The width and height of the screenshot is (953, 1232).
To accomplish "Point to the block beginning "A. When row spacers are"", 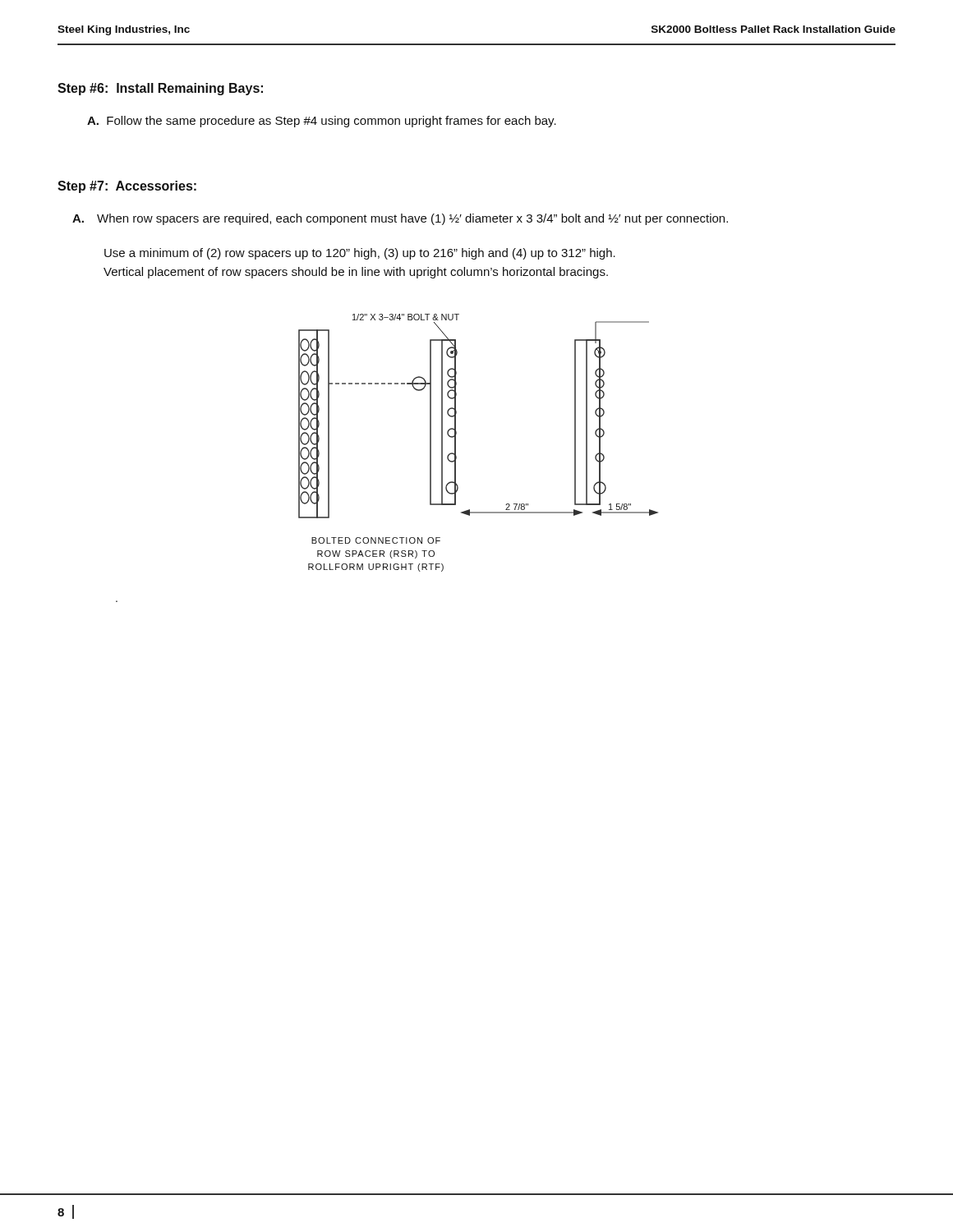I will click(401, 218).
